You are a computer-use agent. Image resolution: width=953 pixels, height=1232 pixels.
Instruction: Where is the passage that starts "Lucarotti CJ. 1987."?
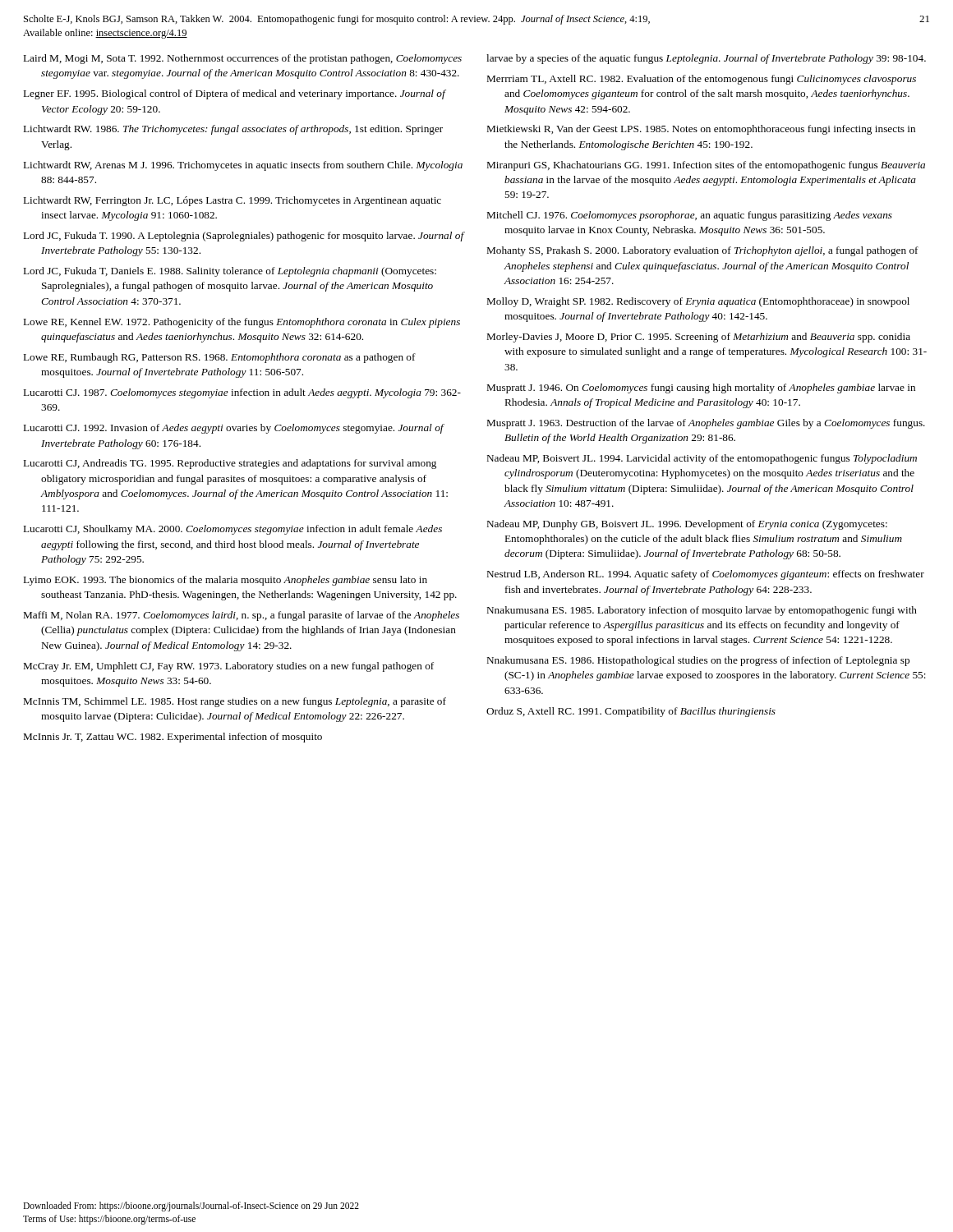242,400
